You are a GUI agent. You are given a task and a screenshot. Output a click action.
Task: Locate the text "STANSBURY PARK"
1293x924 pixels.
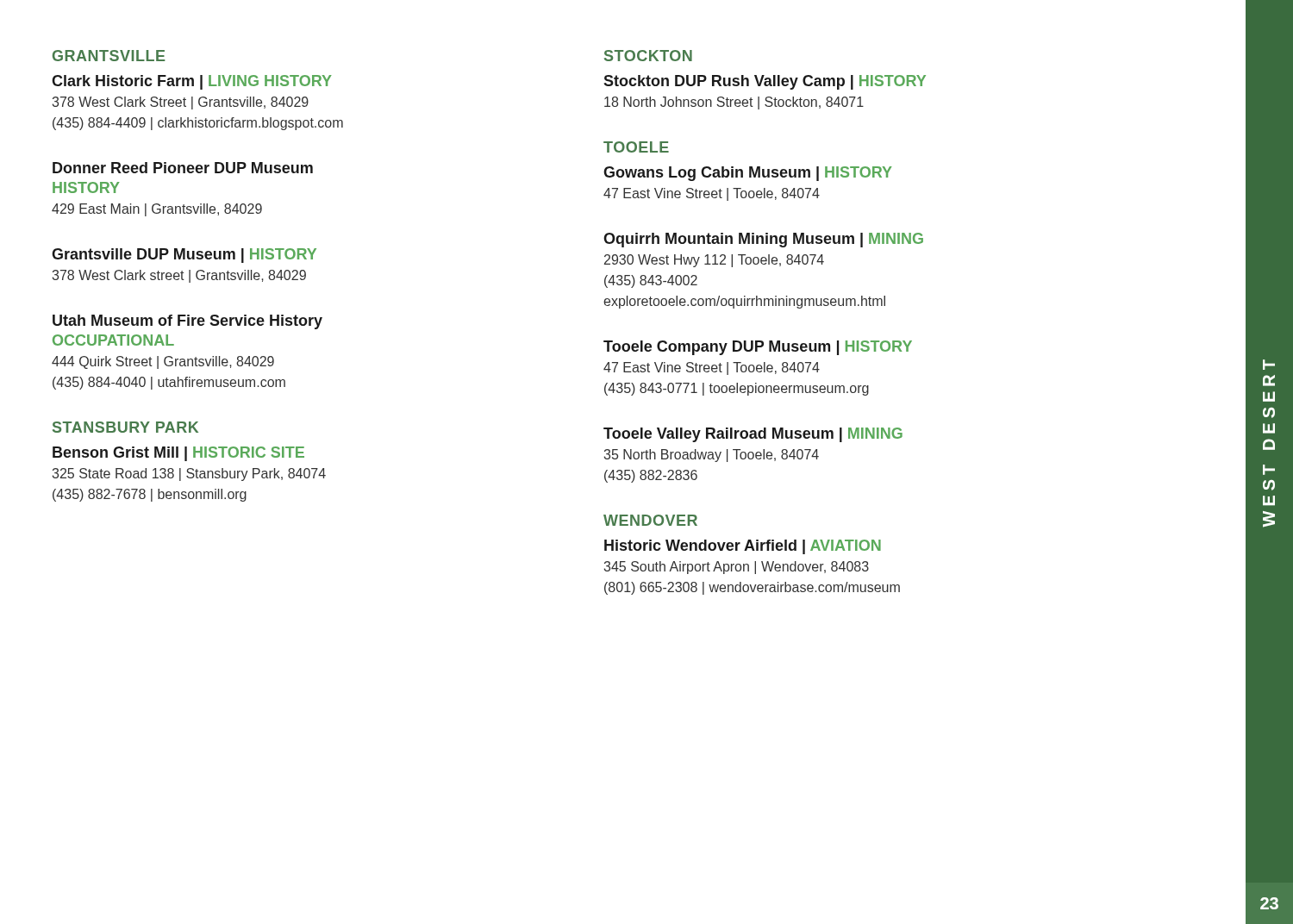coord(126,428)
